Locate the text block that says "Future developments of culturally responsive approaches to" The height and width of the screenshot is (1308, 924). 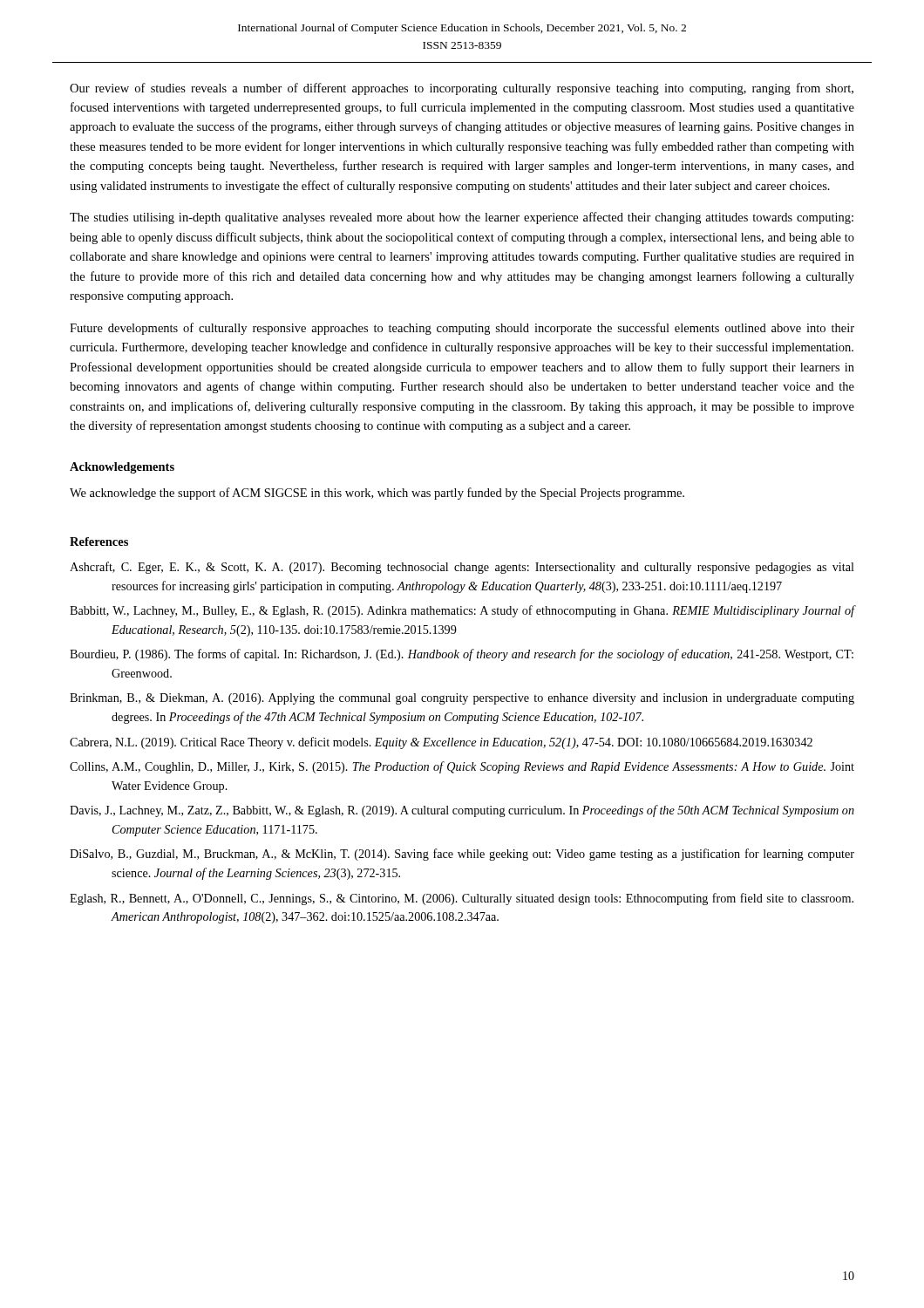pos(462,377)
